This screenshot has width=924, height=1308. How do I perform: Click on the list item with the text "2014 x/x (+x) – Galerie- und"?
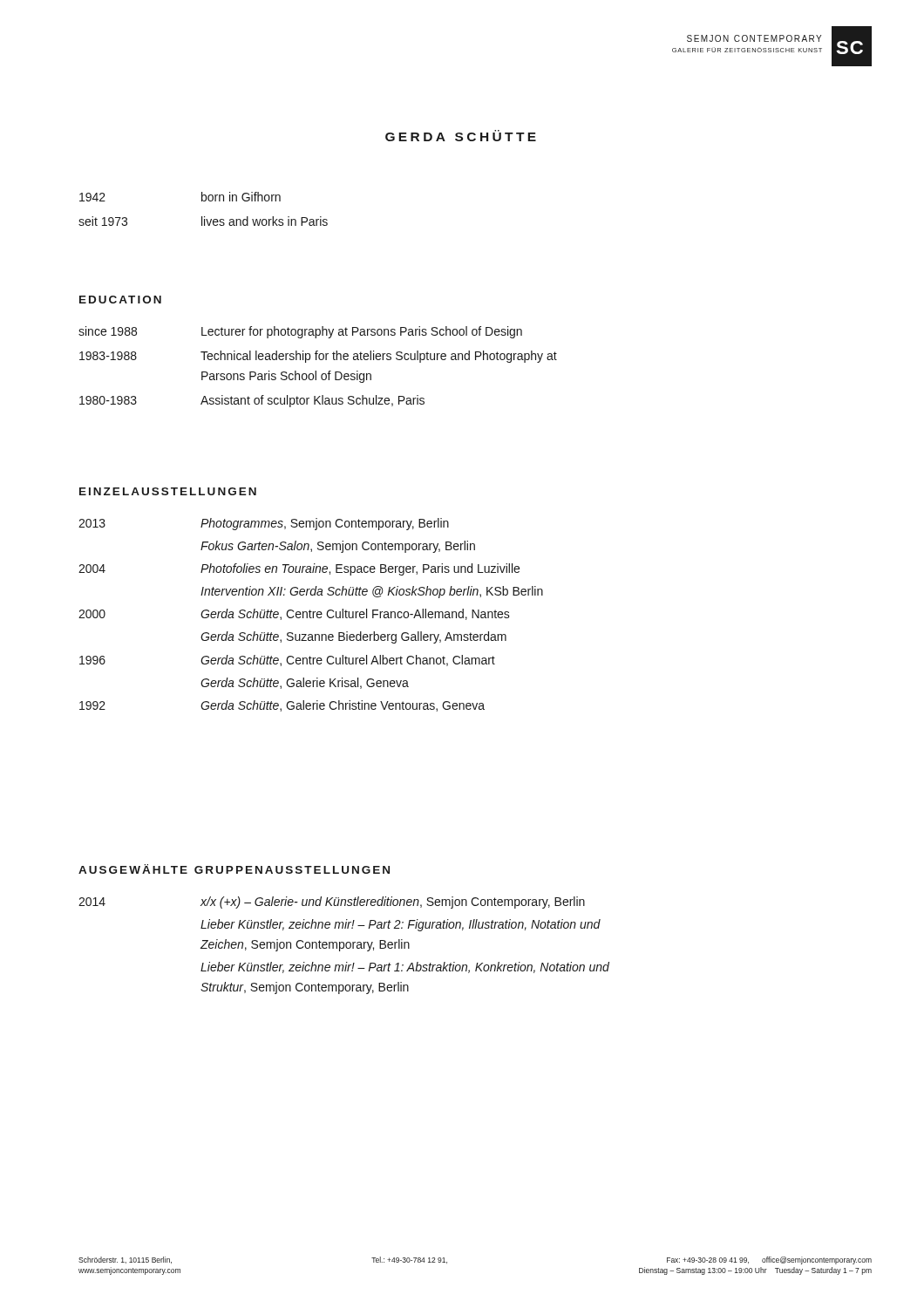coord(462,902)
